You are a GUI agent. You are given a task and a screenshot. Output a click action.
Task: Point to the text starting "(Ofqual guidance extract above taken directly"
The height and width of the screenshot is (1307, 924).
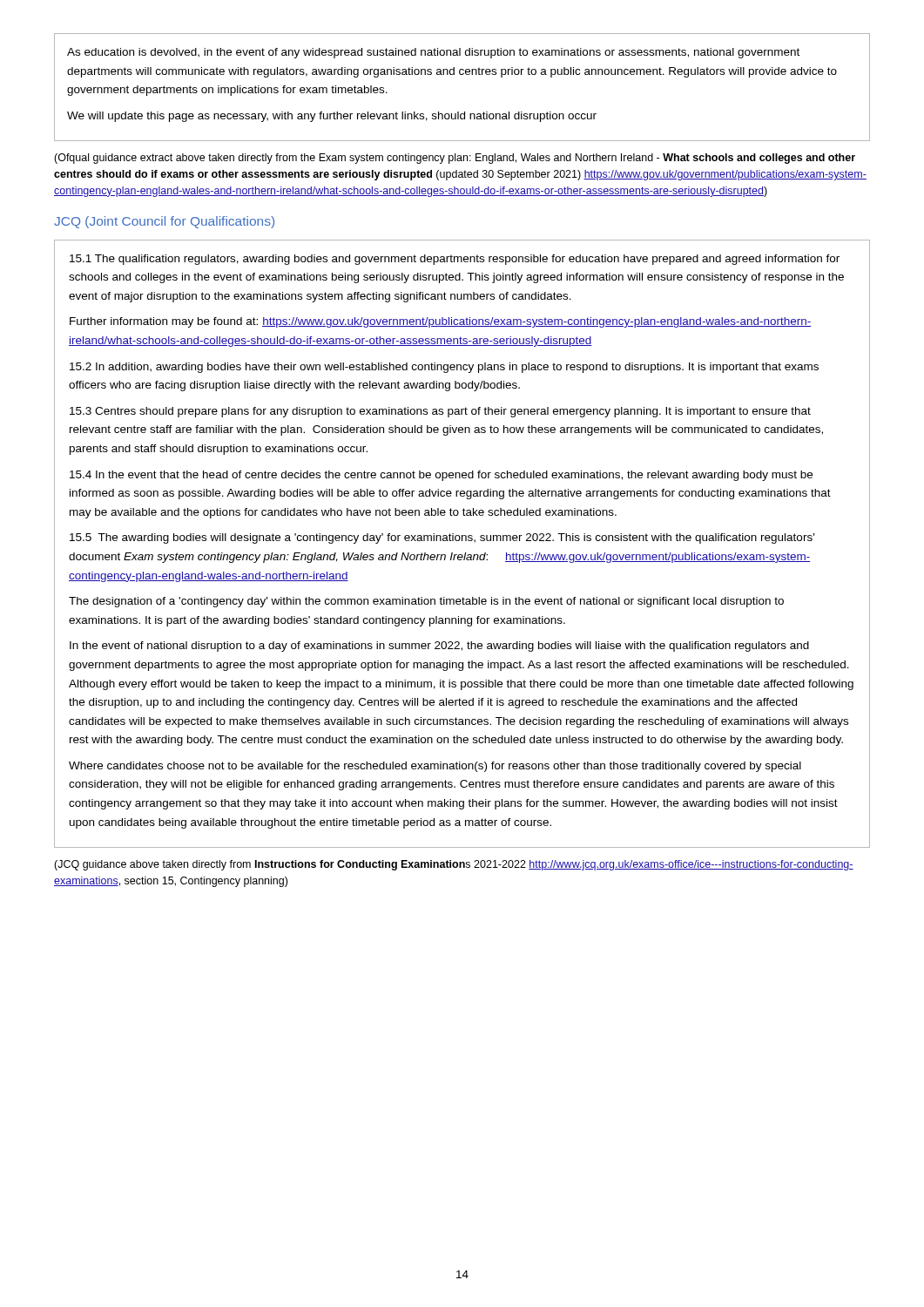point(460,174)
